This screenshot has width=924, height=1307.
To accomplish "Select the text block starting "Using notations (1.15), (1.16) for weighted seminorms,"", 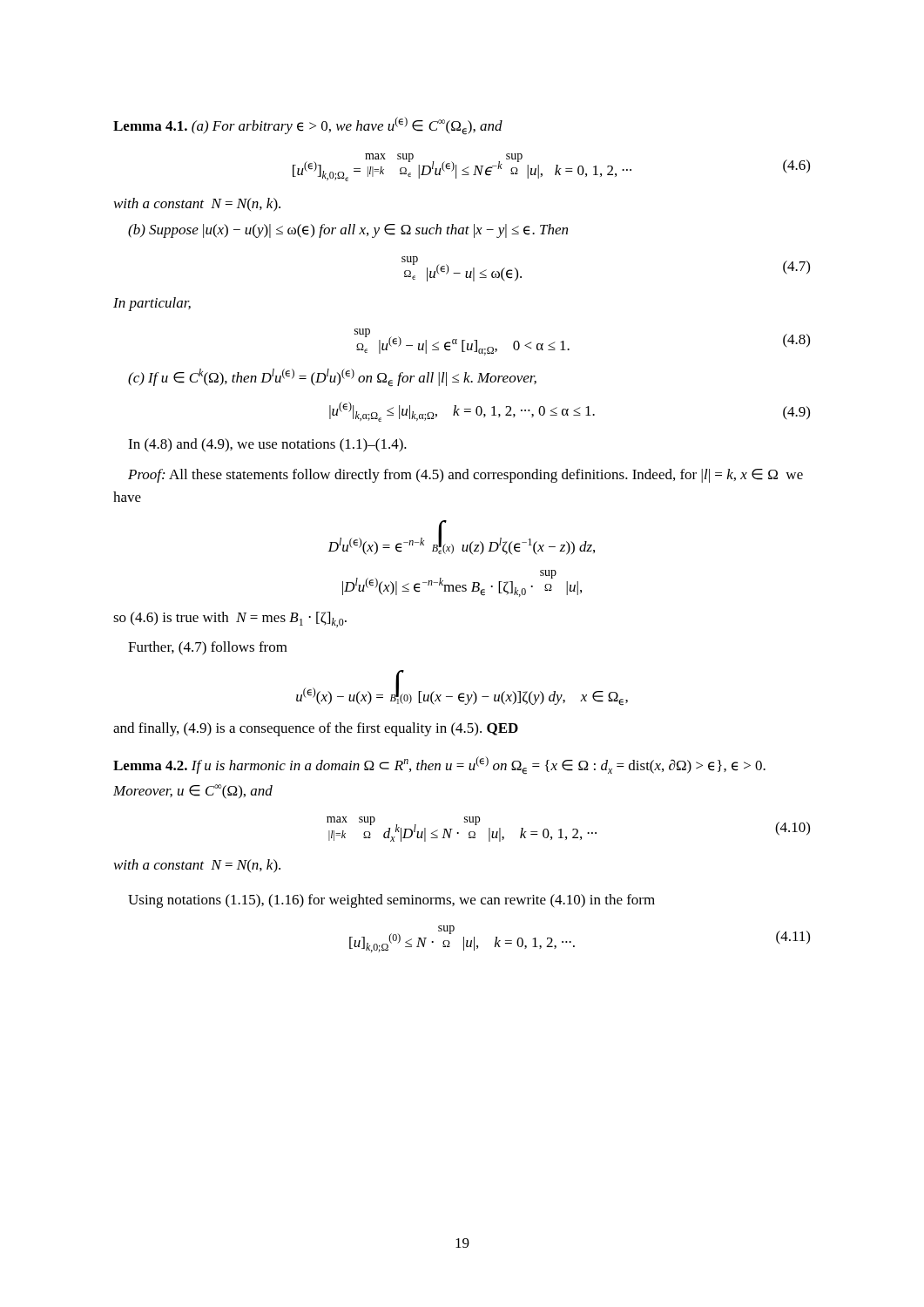I will coord(384,900).
